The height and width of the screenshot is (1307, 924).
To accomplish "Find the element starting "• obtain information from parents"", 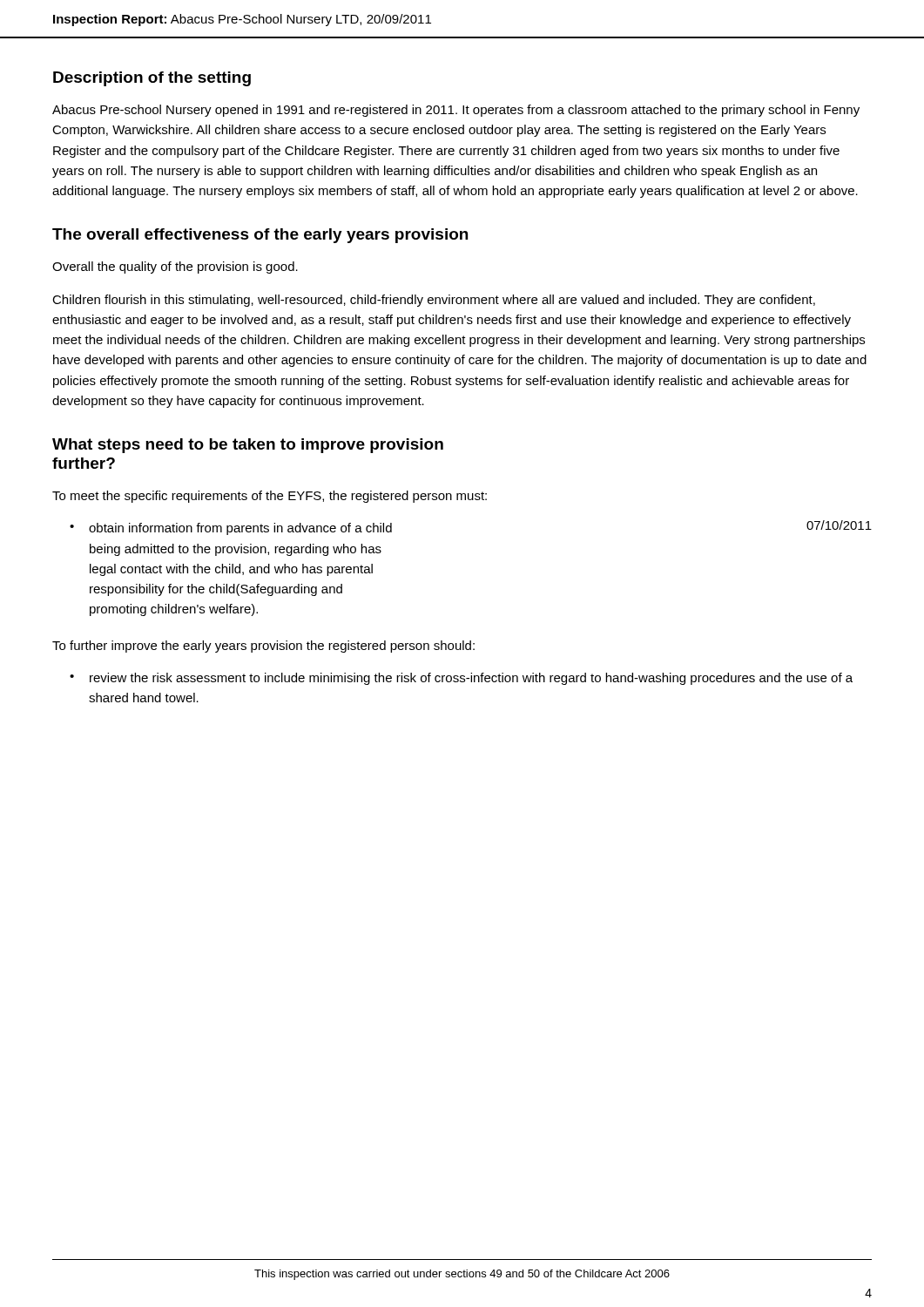I will [236, 527].
